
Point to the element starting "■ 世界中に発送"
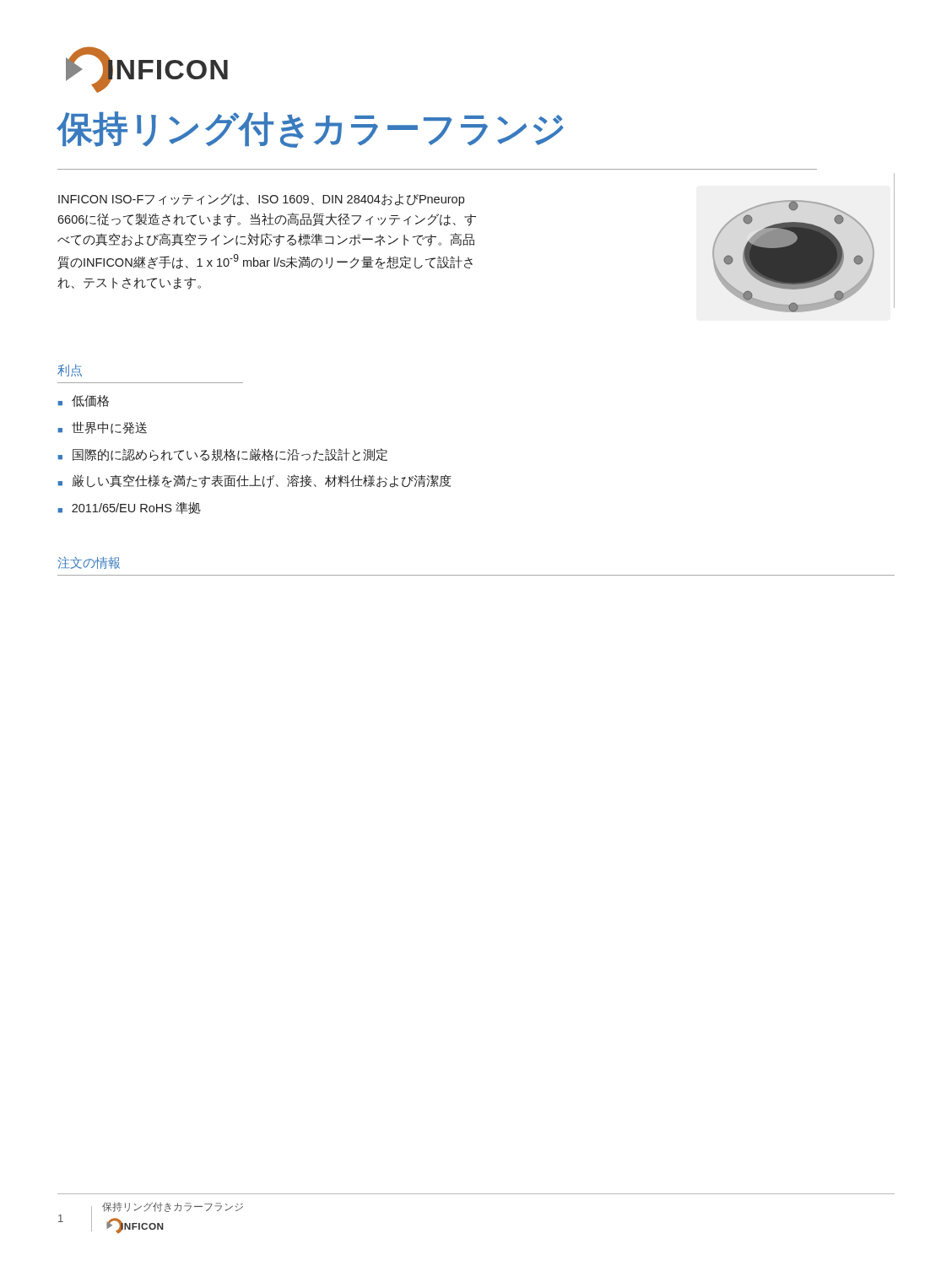pos(102,428)
